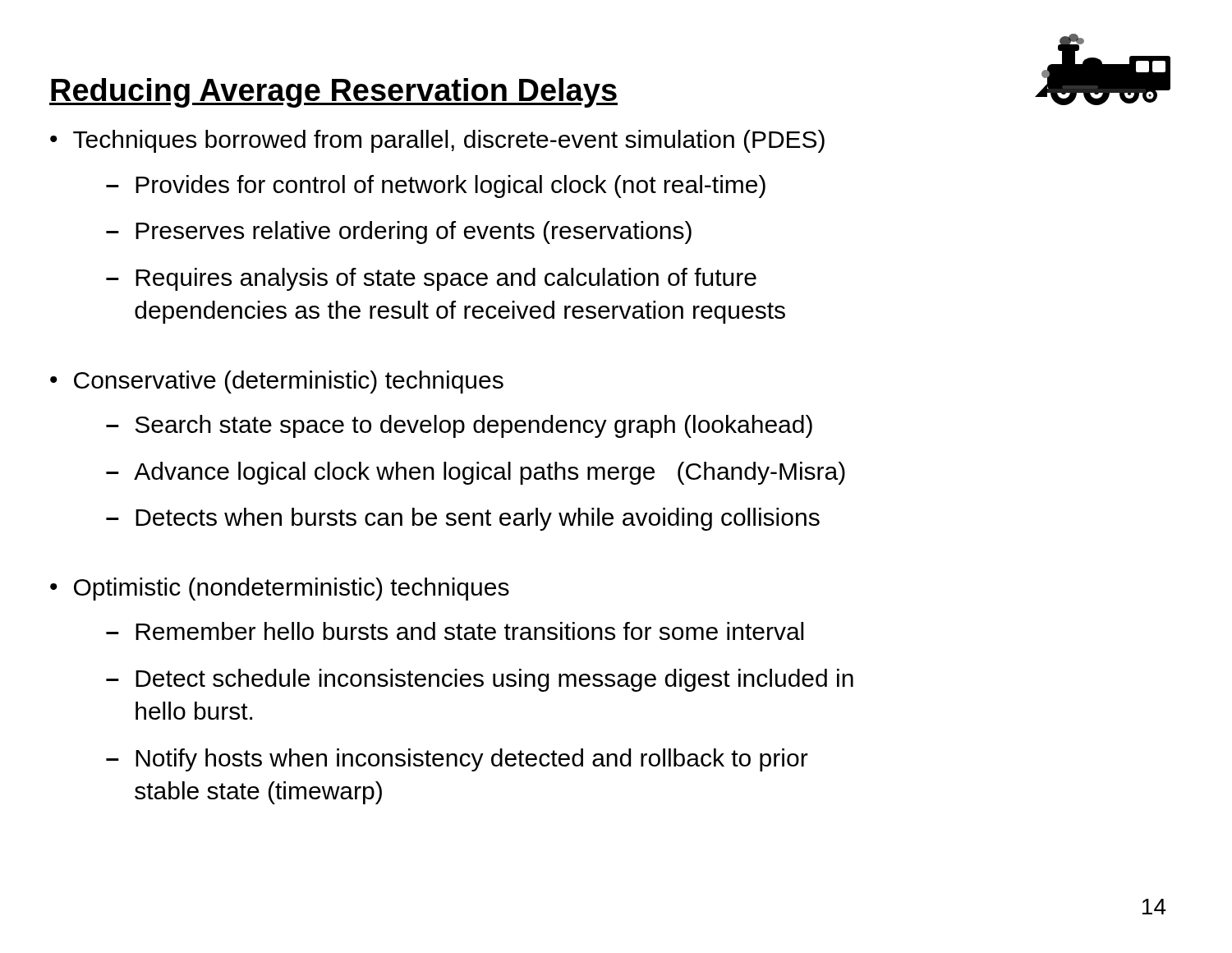1232x953 pixels.
Task: Locate the element starting "• Optimistic (nondeterministic) techniques"
Action: 452,696
